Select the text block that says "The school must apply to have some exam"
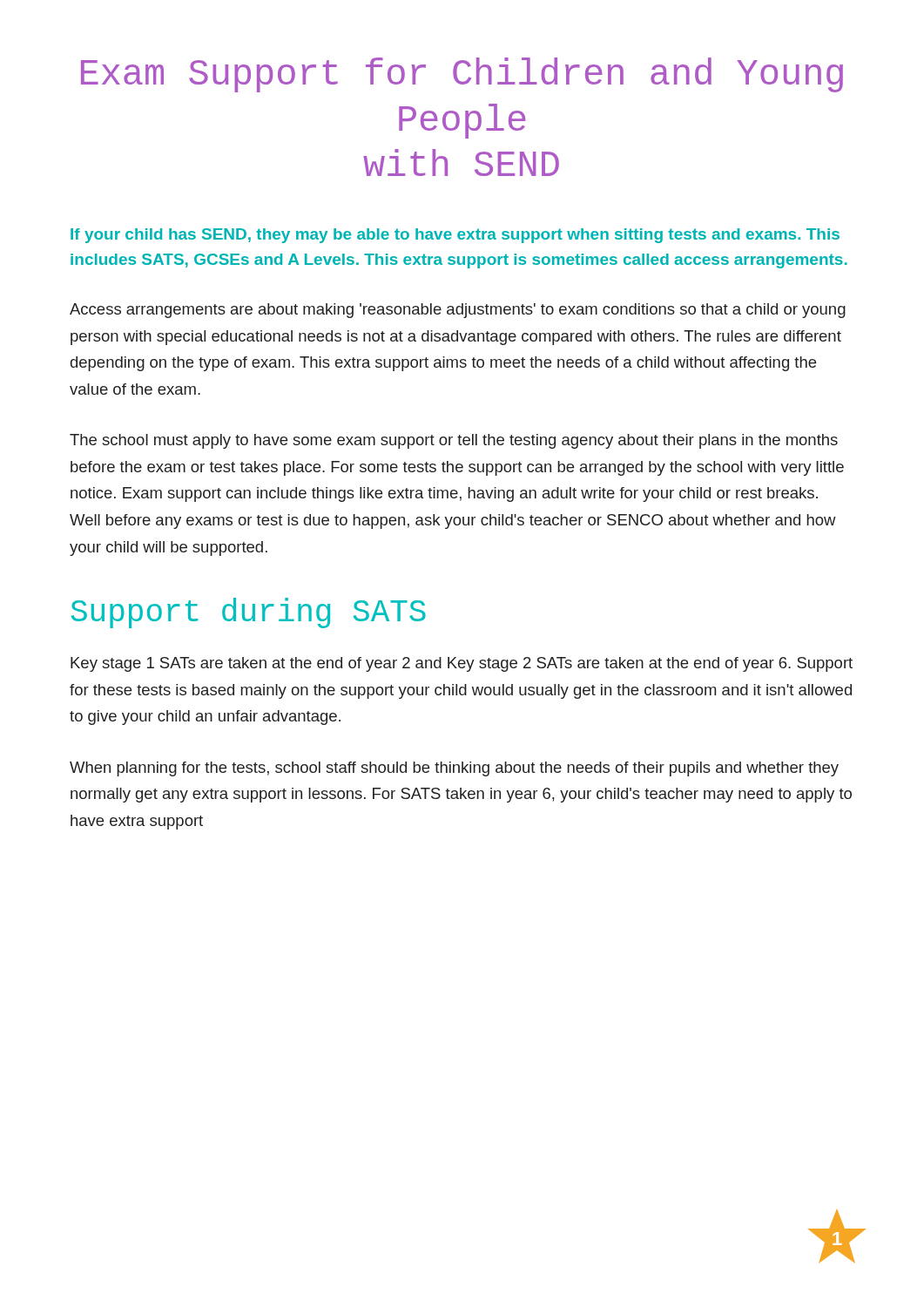 coord(457,493)
